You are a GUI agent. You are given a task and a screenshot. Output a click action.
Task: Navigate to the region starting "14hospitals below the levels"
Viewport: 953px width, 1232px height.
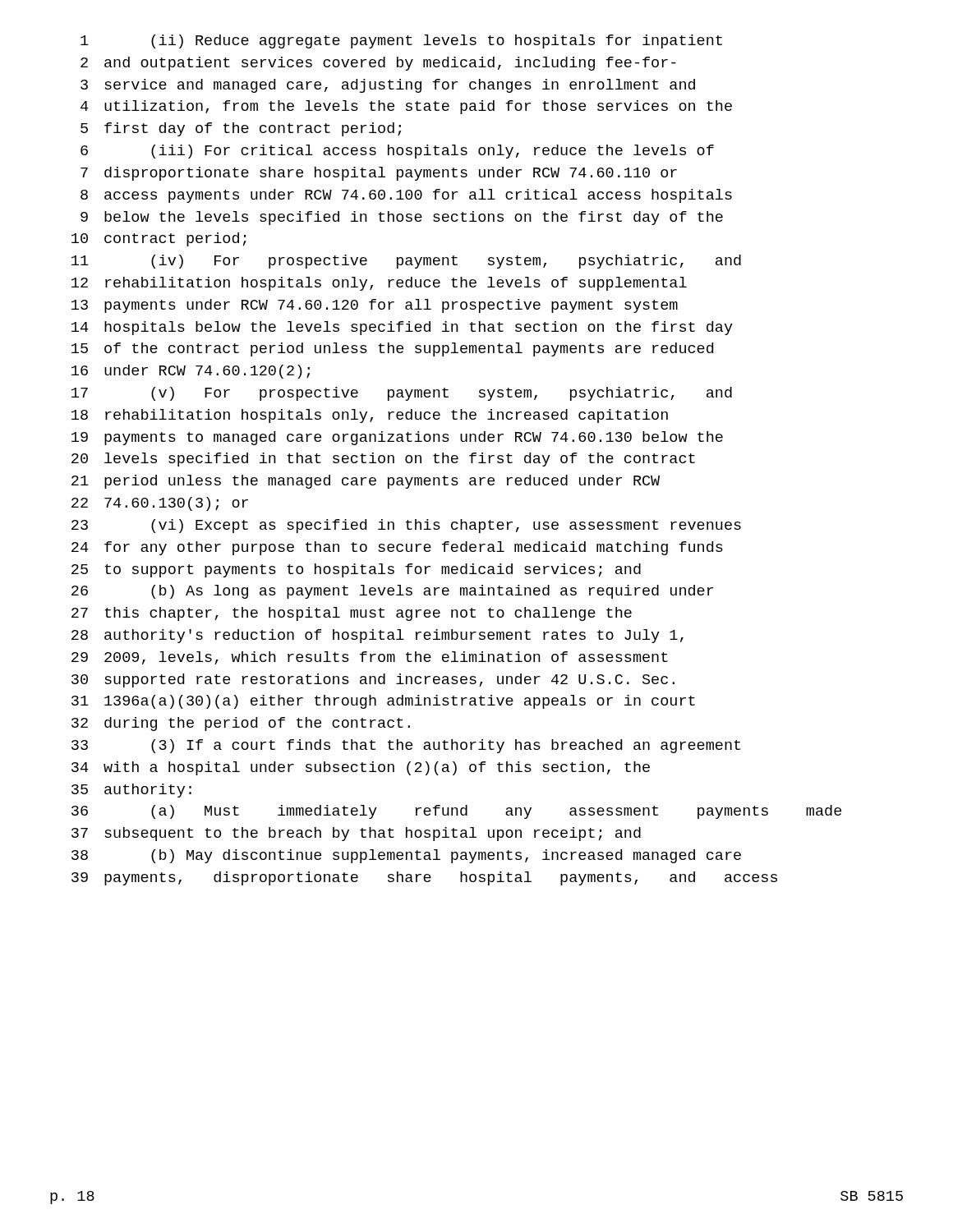click(x=476, y=329)
